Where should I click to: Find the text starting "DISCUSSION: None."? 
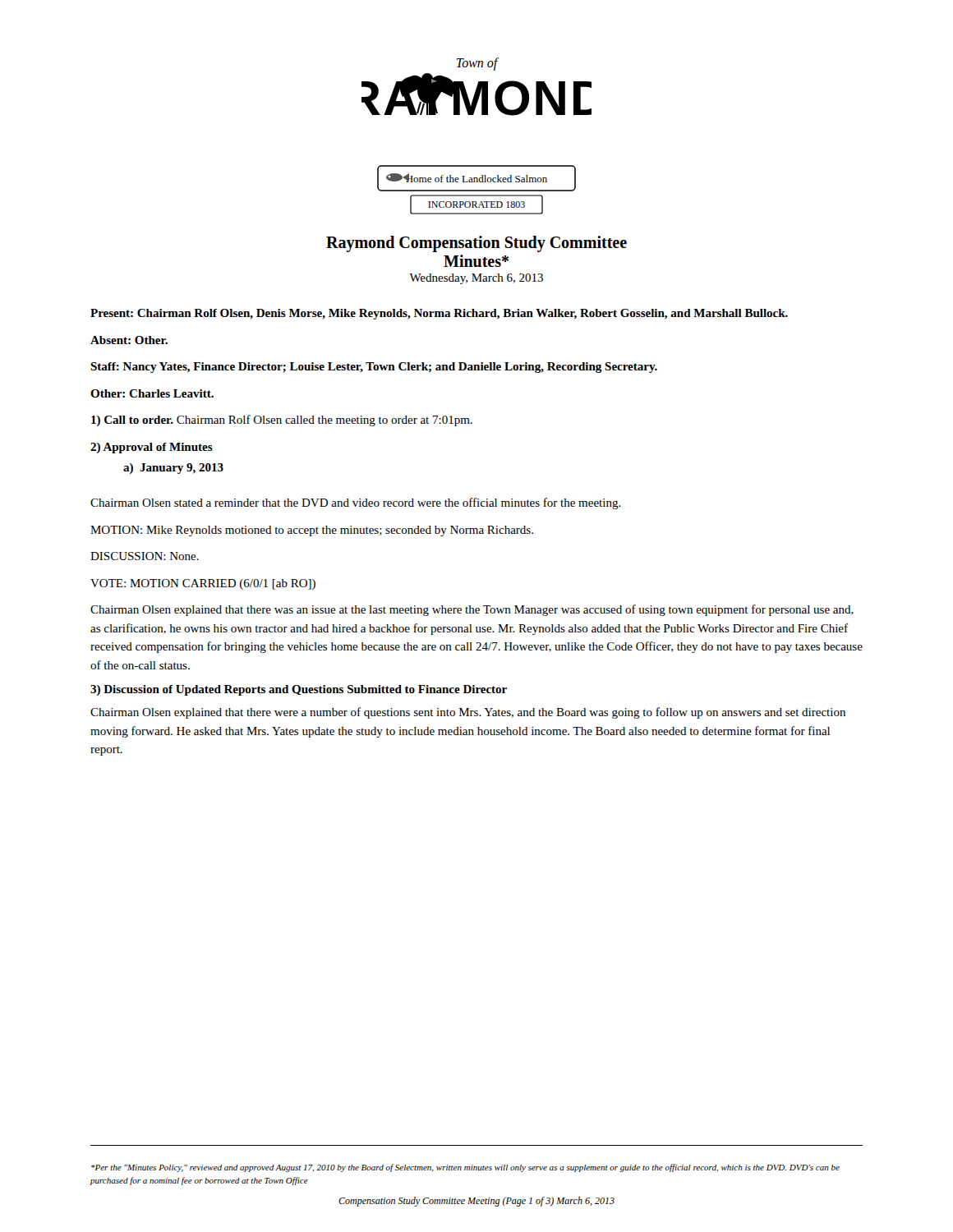[145, 556]
